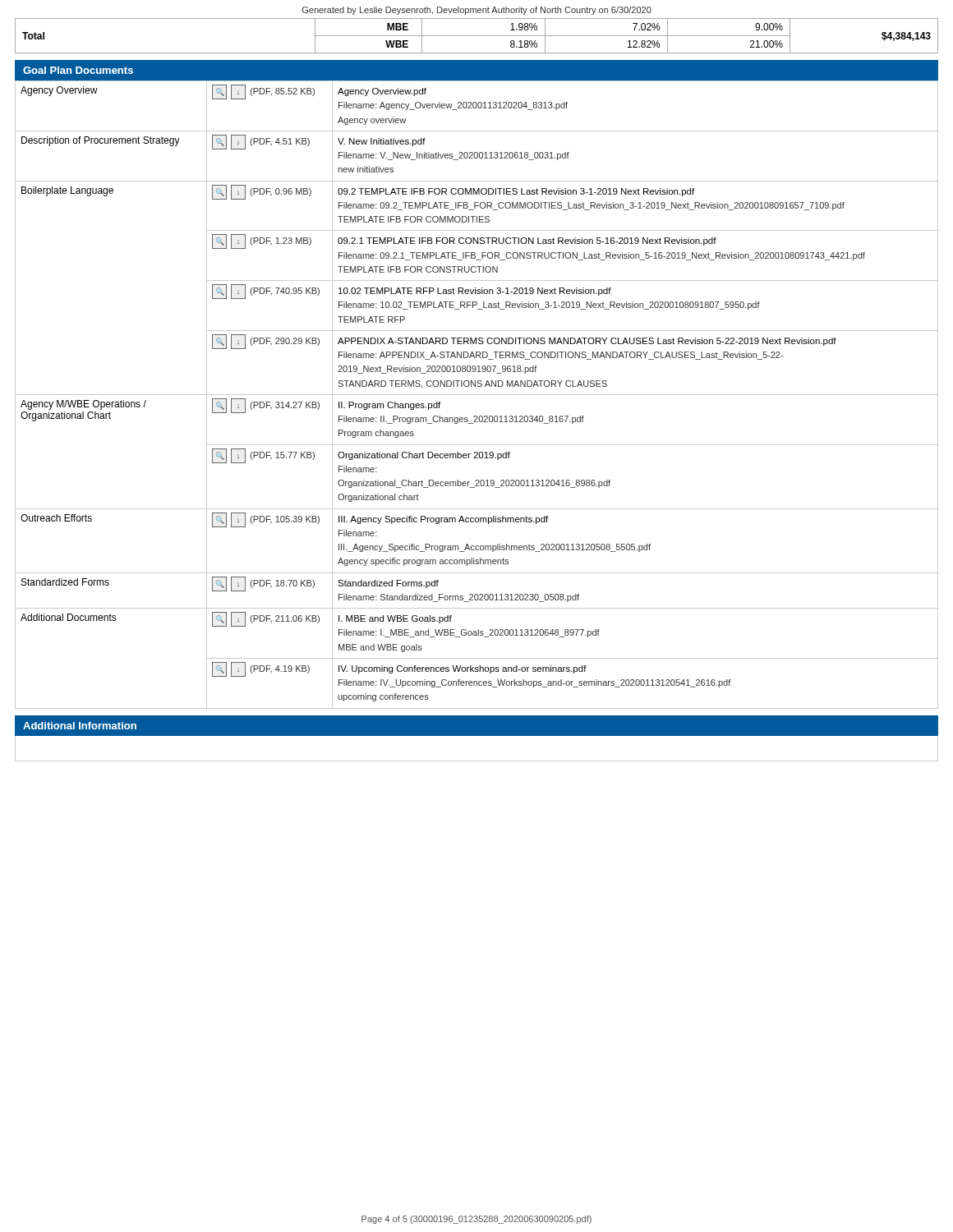Navigate to the text block starting "Additional Information"
Viewport: 953px width, 1232px height.
pyautogui.click(x=80, y=725)
